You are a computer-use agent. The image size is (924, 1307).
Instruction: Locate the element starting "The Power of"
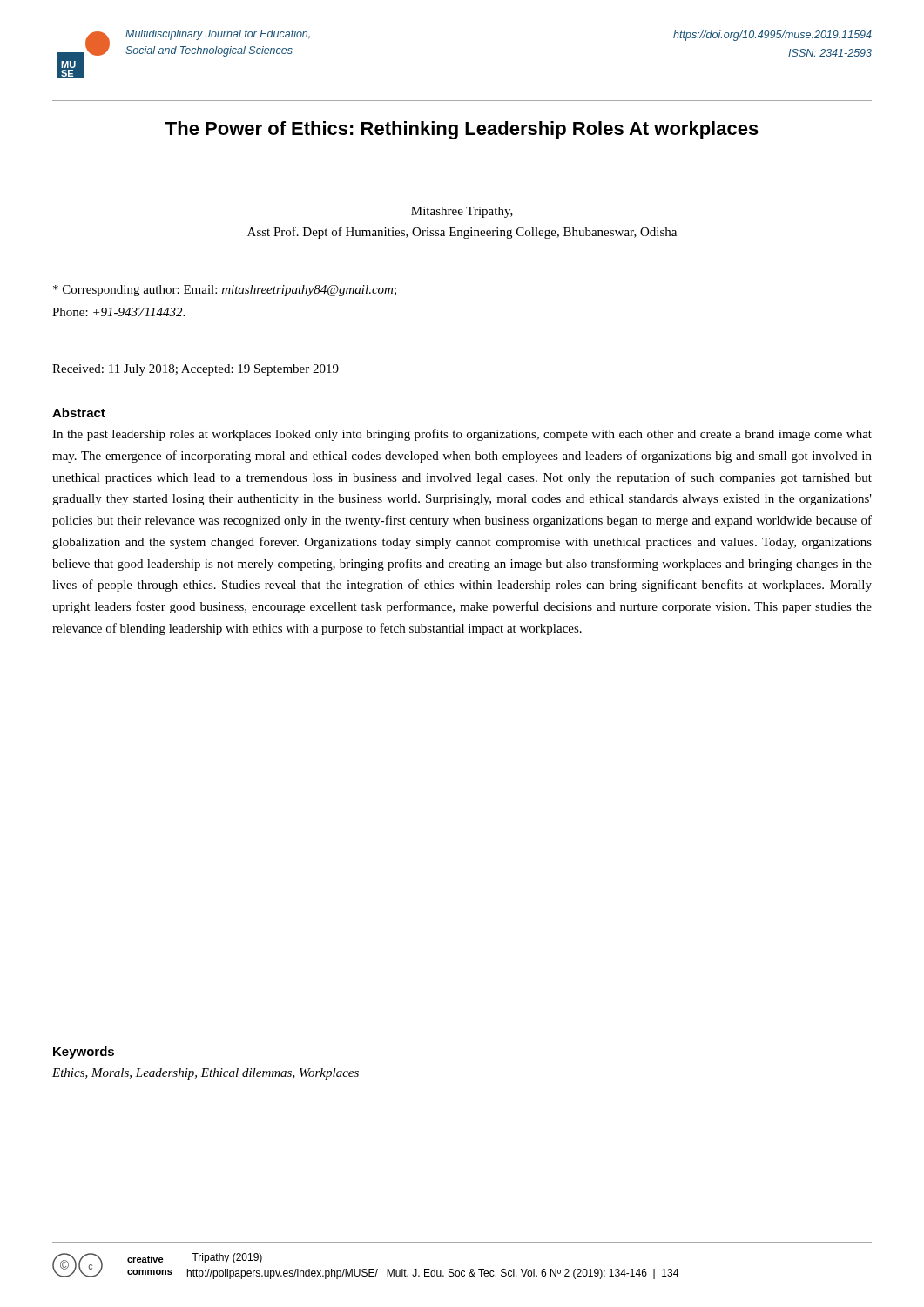coord(462,129)
